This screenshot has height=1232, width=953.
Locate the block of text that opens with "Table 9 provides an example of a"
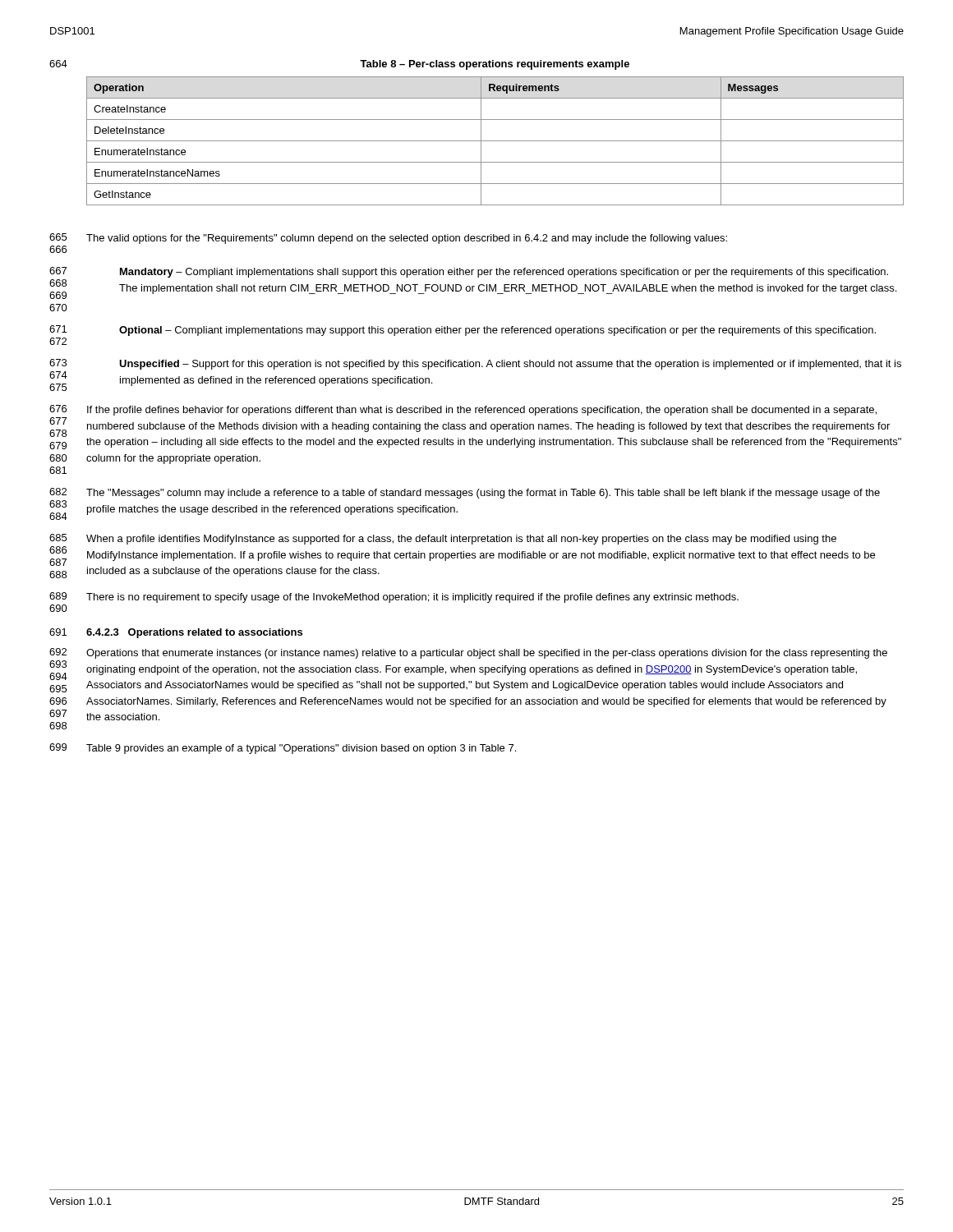[x=302, y=748]
